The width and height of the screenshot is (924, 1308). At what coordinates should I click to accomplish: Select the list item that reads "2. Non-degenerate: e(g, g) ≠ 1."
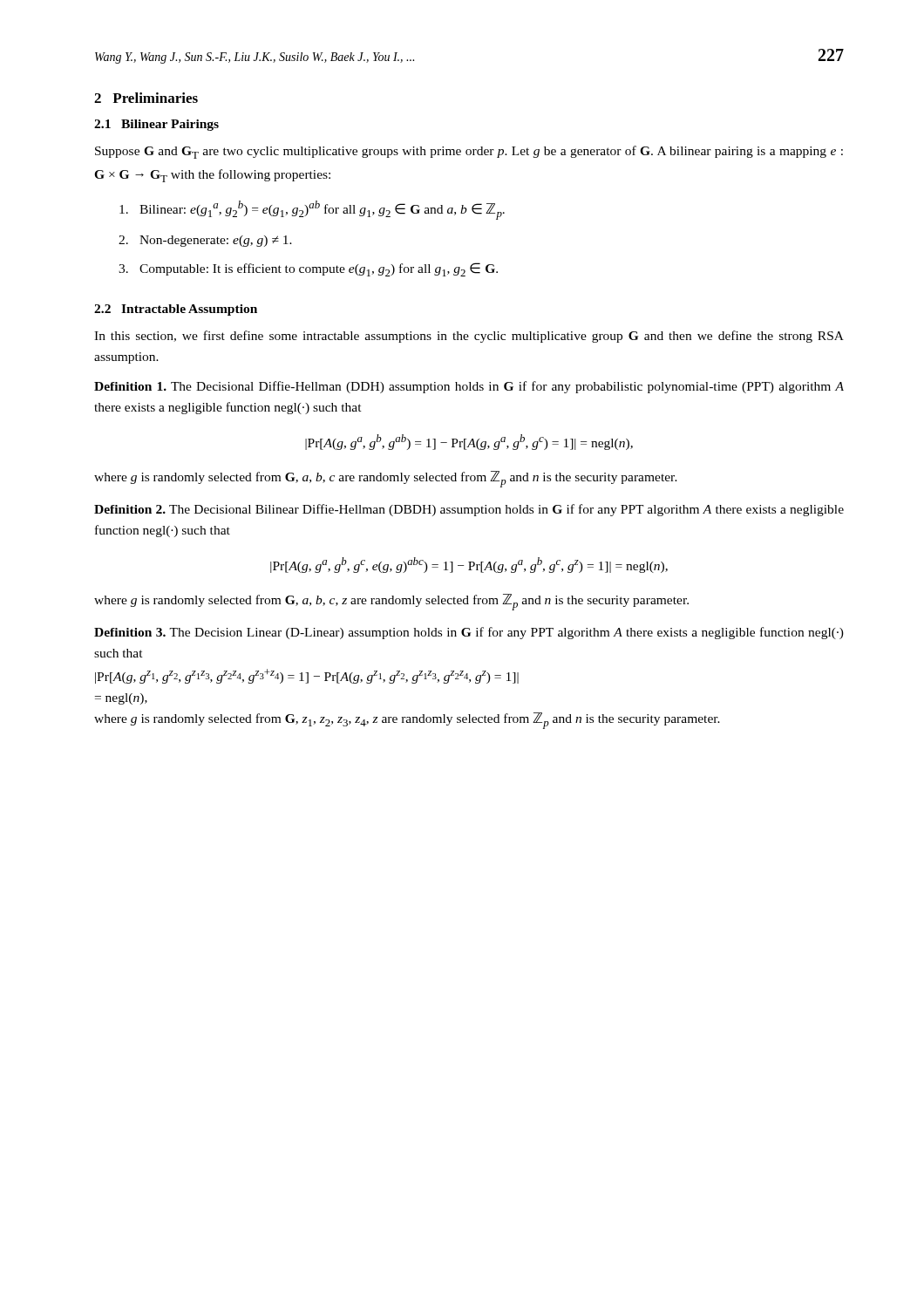[205, 240]
